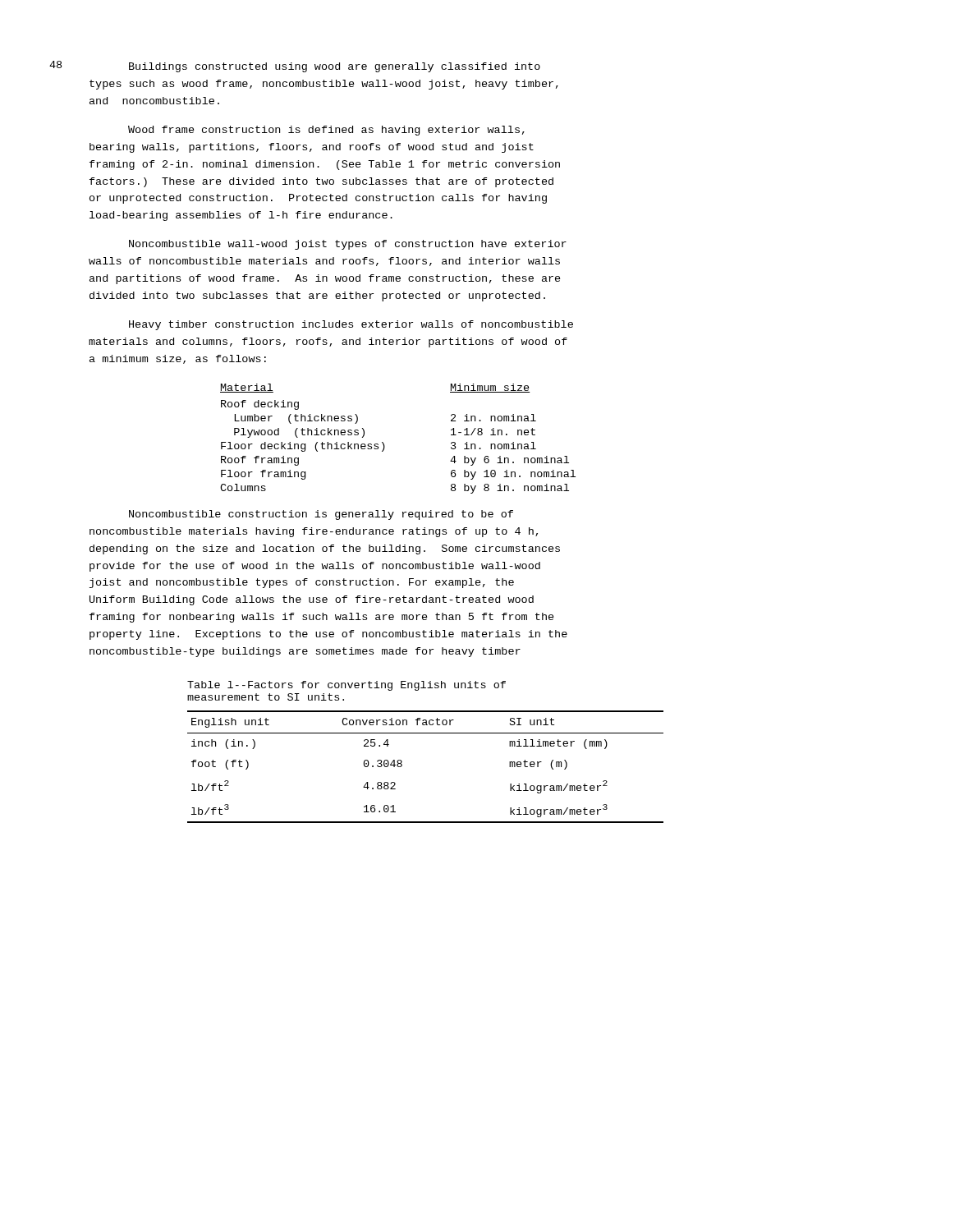Locate the block of text that opens with "Wood frame construction is defined"
This screenshot has height=1232, width=959.
pyautogui.click(x=491, y=174)
